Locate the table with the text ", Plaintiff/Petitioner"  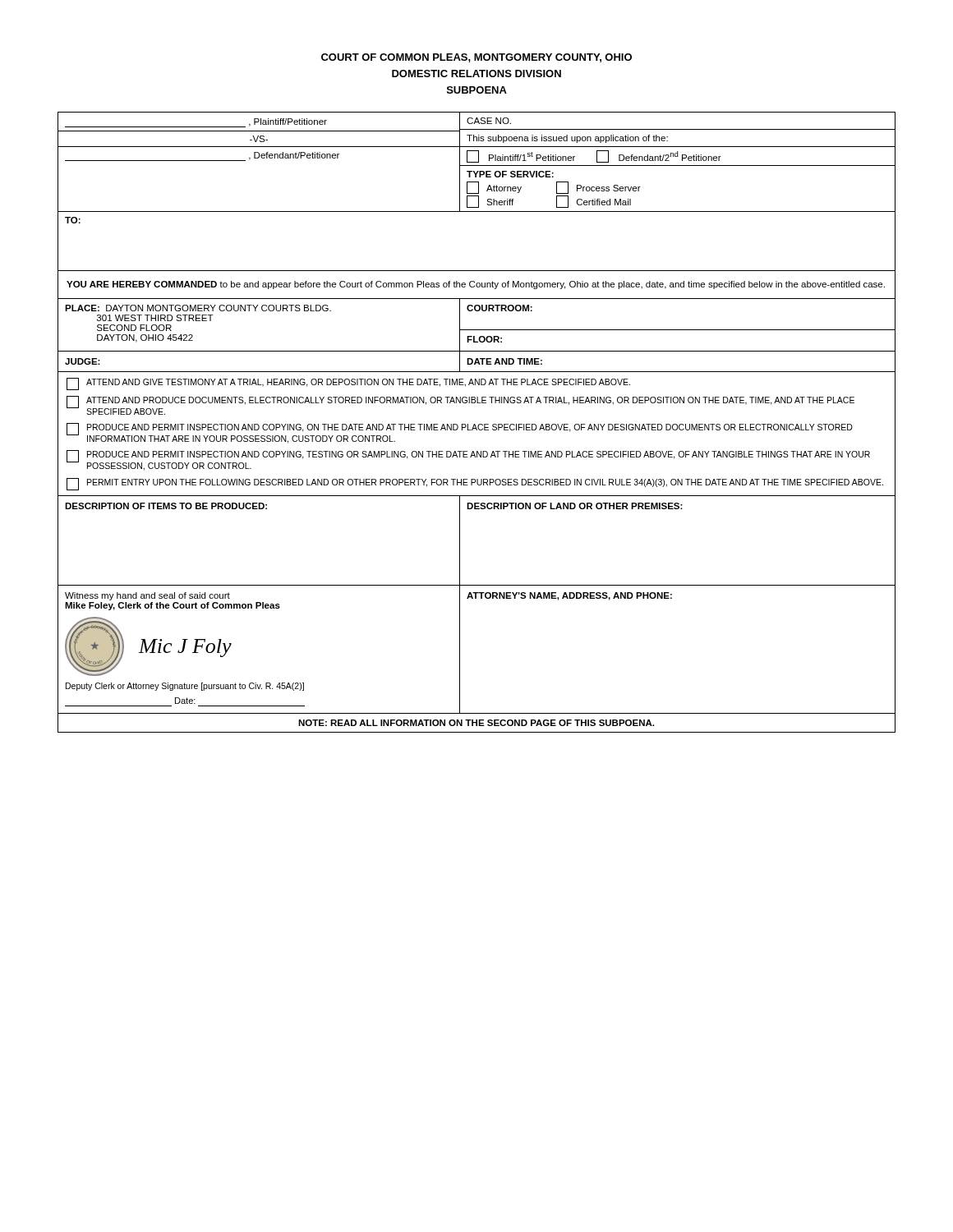(476, 422)
